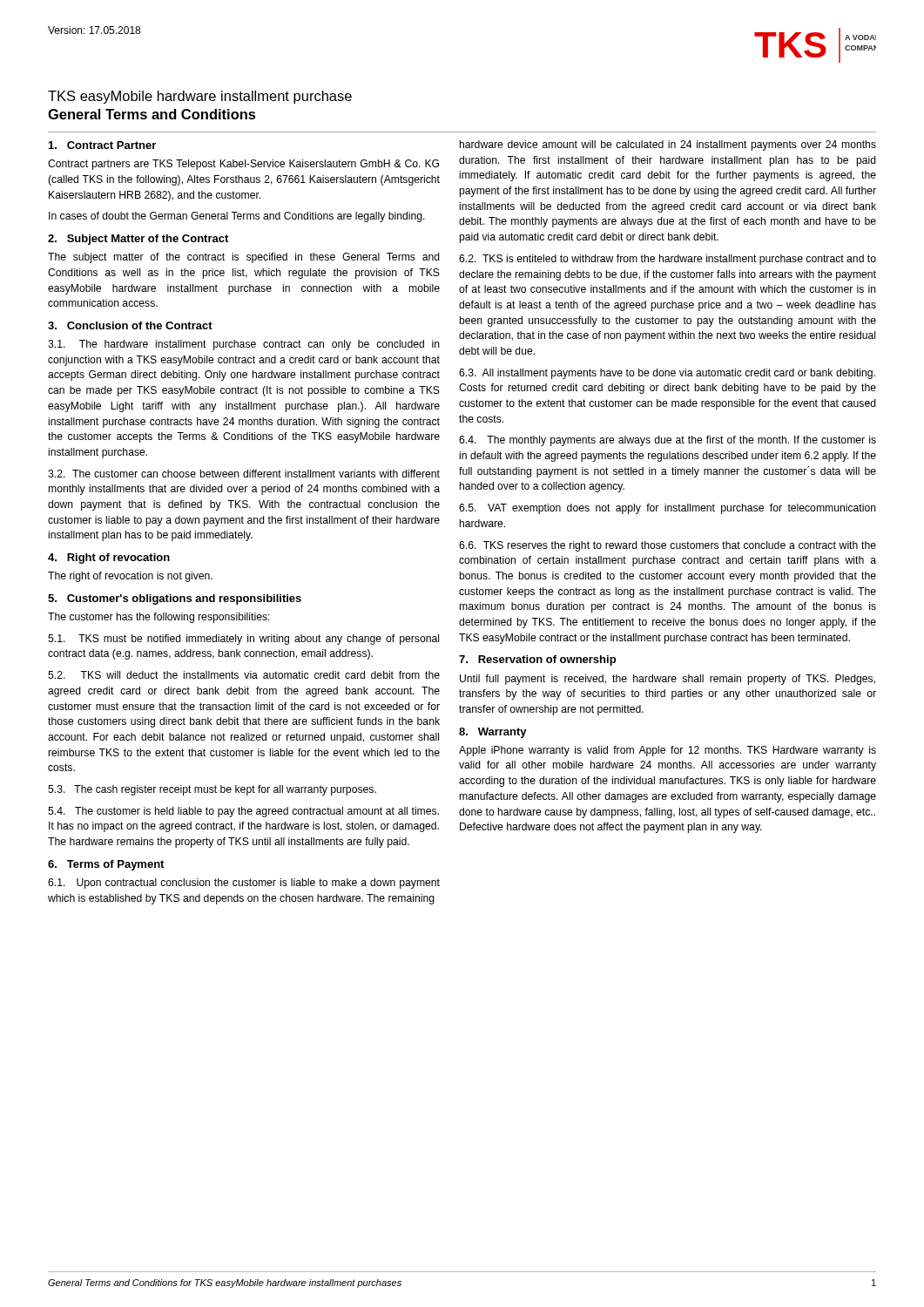Locate the region starting "1. TKS must be notified immediately in"
This screenshot has width=924, height=1307.
(x=244, y=646)
